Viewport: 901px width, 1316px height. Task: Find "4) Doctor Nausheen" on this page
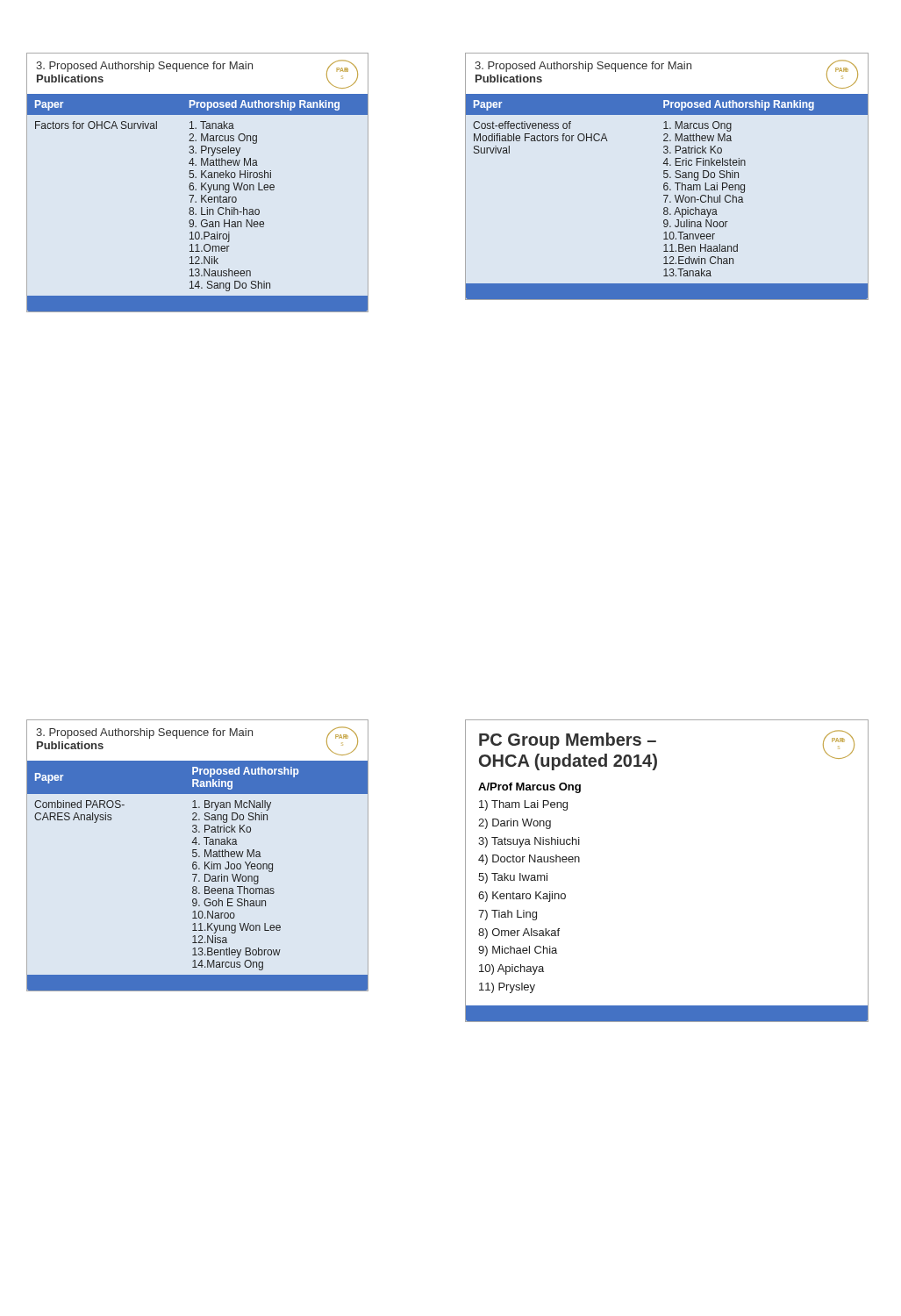coord(529,859)
